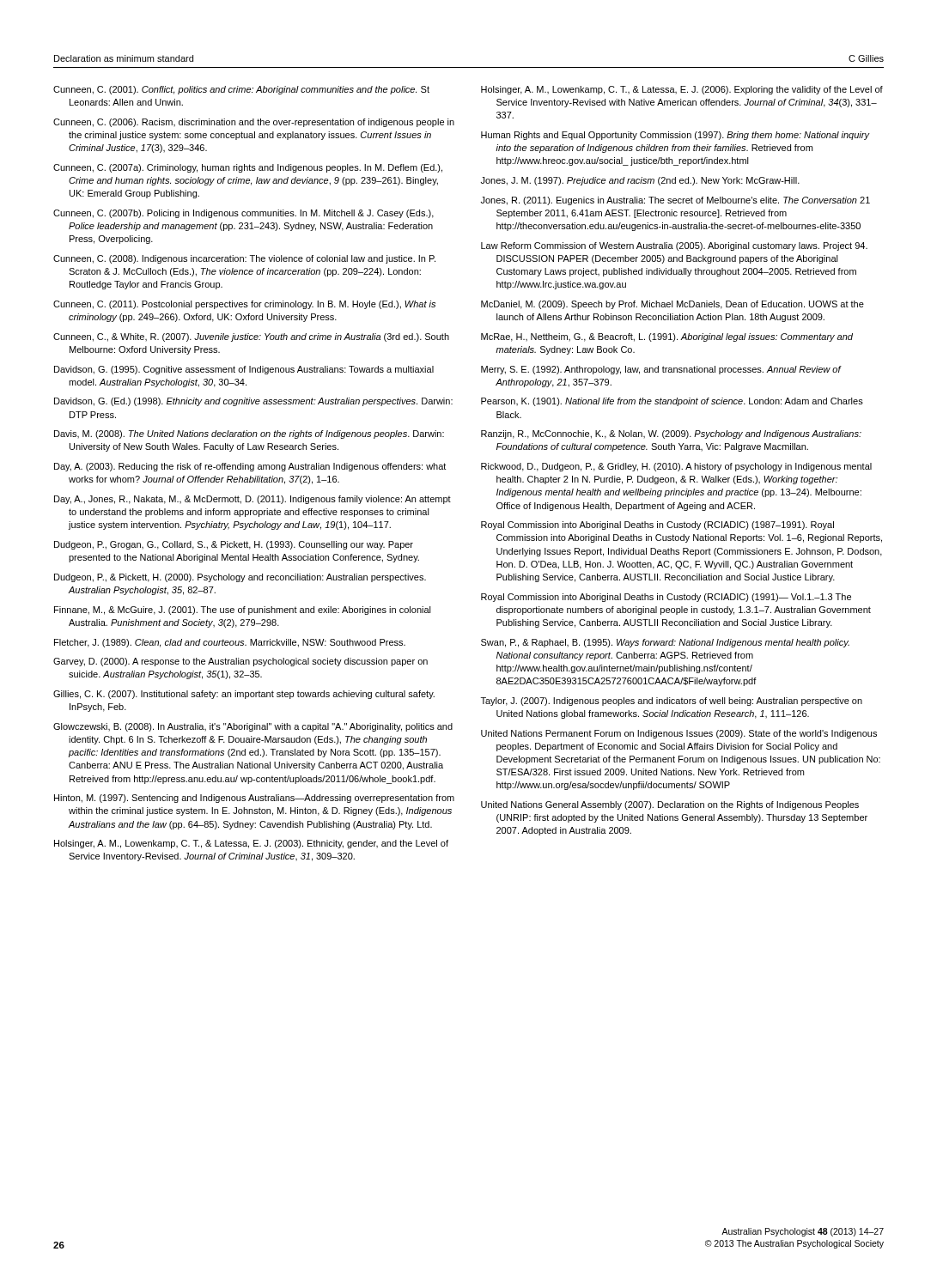Find the list item containing "Finnane, M., & McGuire, J. (2001). The"
Viewport: 937px width, 1288px height.
coord(242,616)
